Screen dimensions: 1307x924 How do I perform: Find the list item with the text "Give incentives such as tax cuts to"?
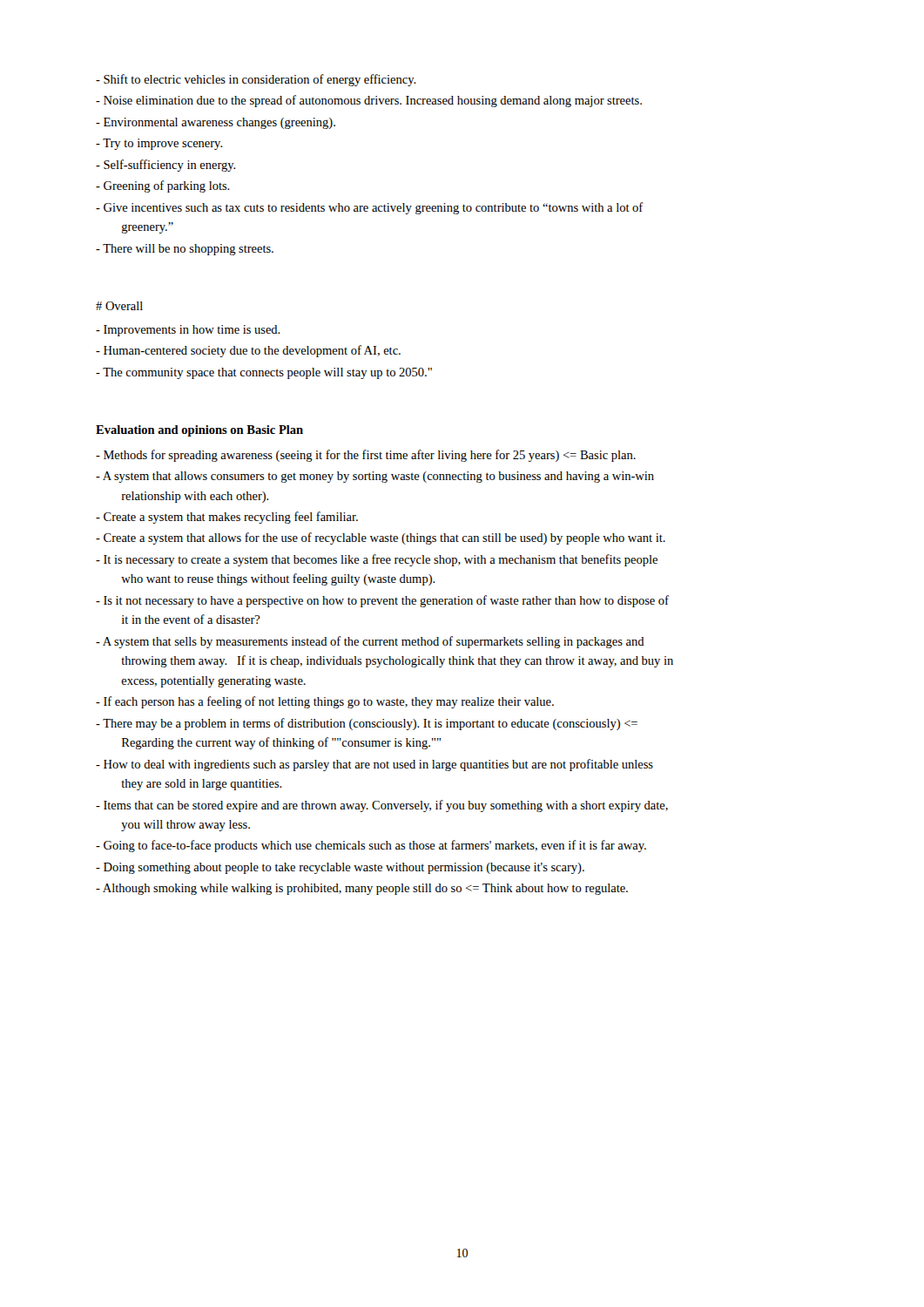tap(369, 217)
